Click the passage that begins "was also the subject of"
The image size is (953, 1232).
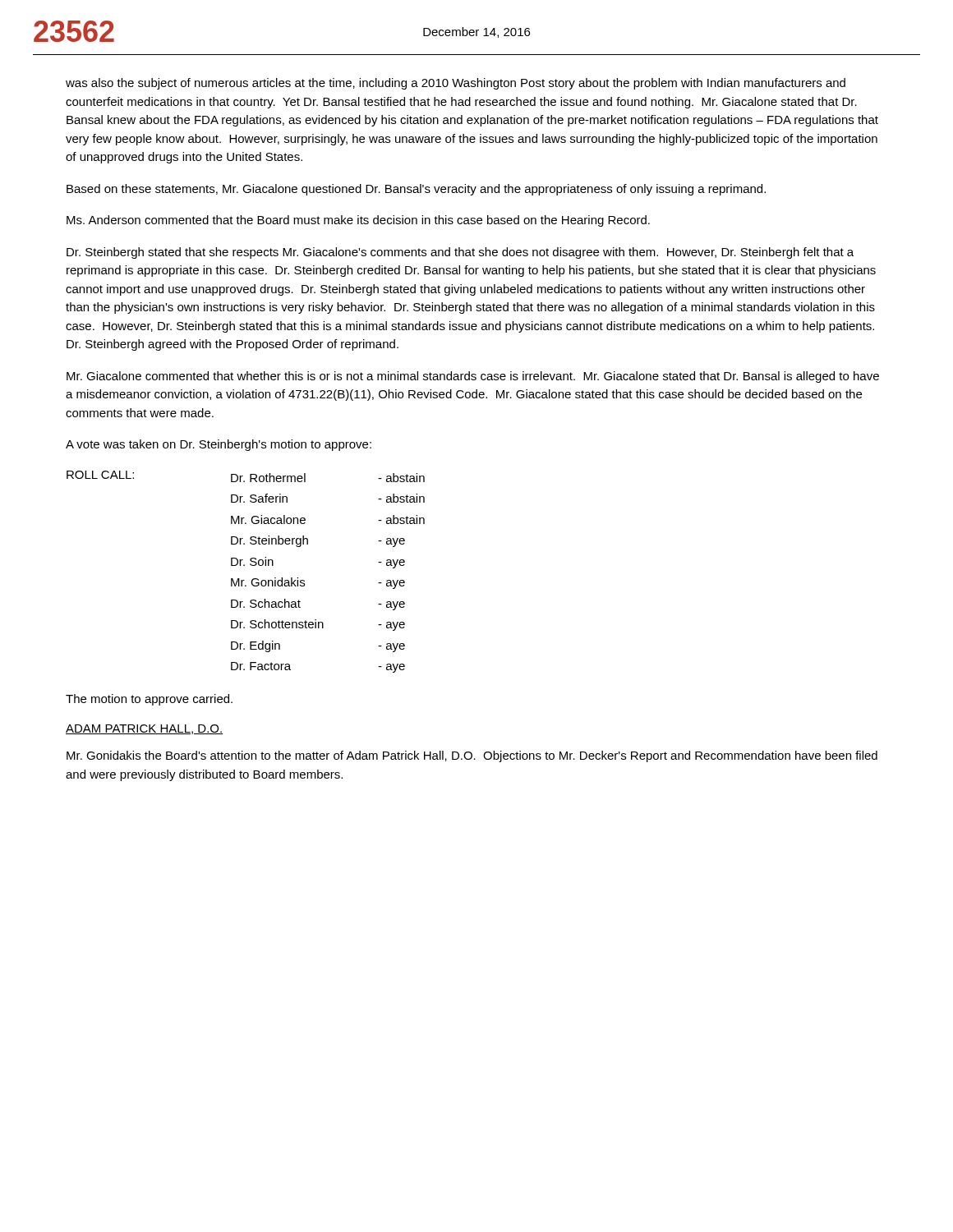472,120
